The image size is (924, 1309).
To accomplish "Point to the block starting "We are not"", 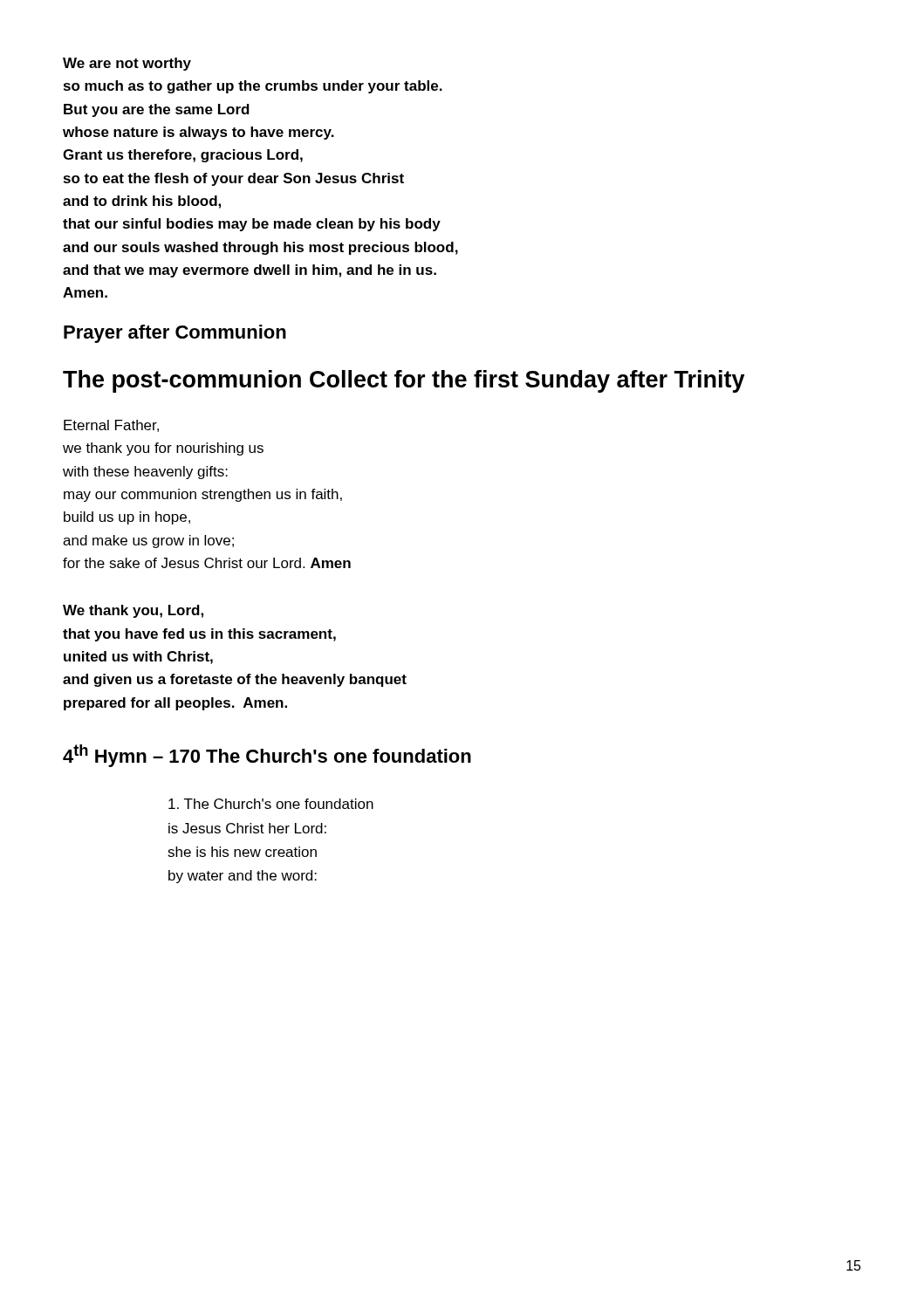I will (127, 64).
